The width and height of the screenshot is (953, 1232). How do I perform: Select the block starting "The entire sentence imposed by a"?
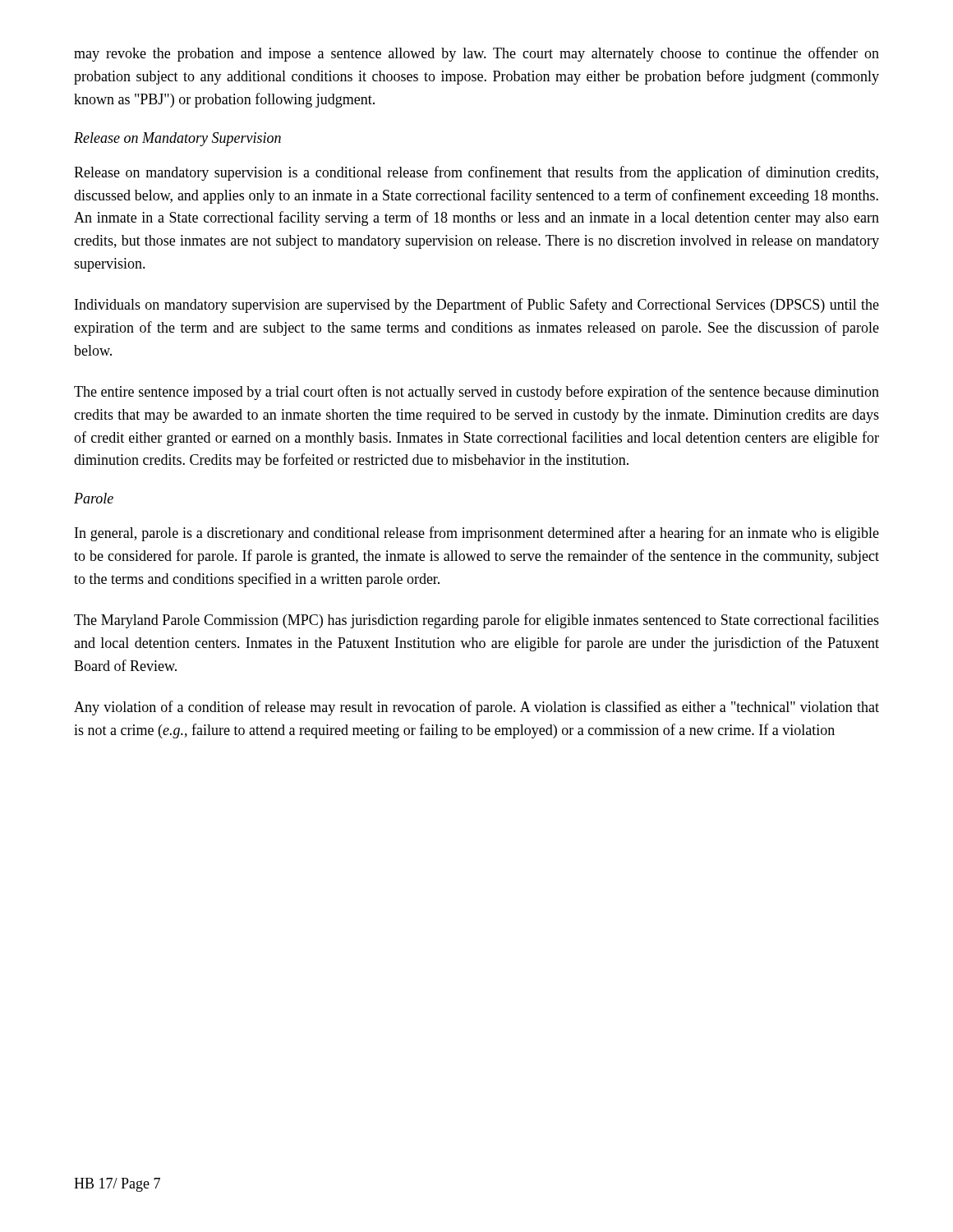click(476, 426)
